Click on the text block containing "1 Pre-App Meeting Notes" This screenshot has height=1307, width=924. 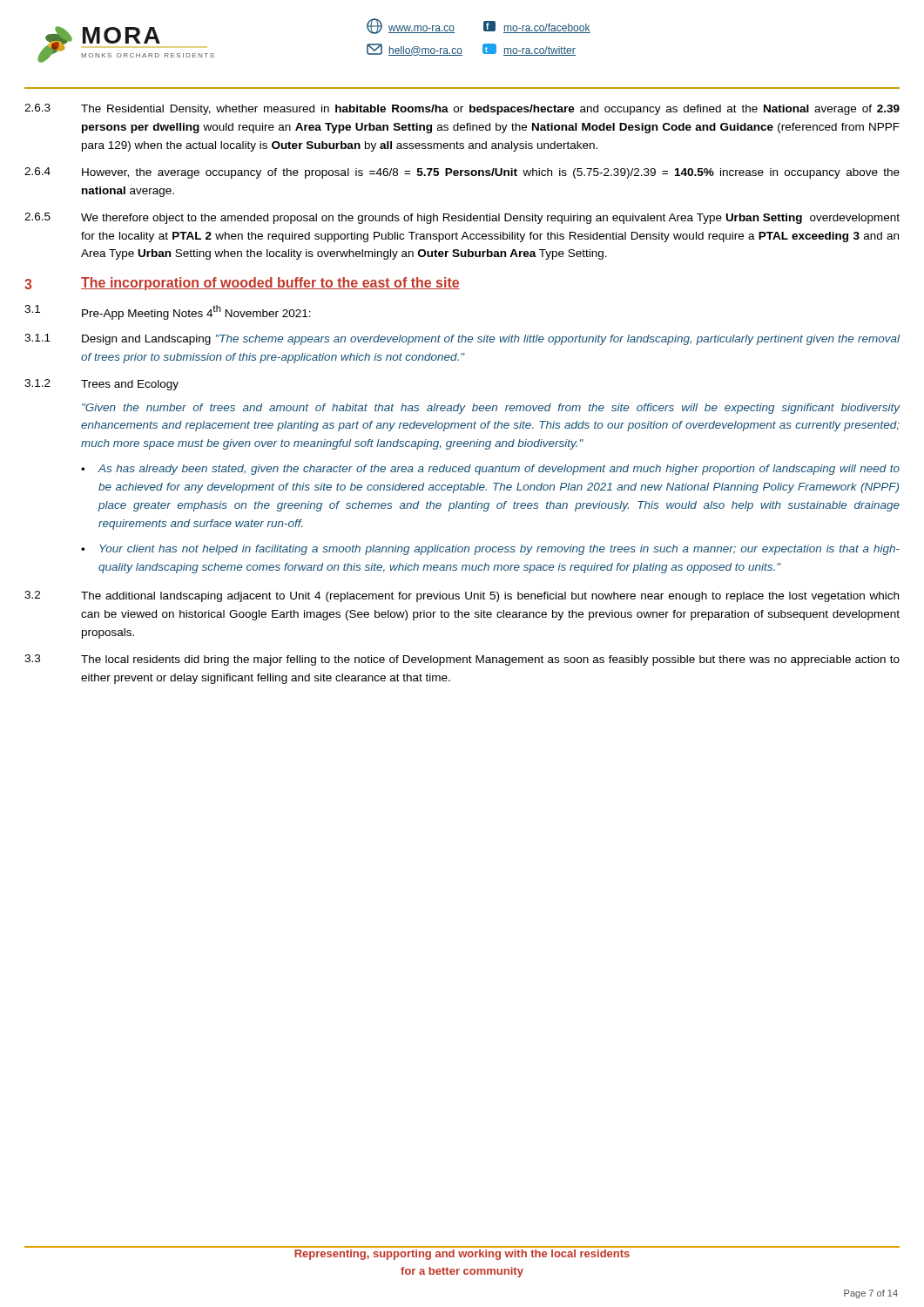[168, 312]
